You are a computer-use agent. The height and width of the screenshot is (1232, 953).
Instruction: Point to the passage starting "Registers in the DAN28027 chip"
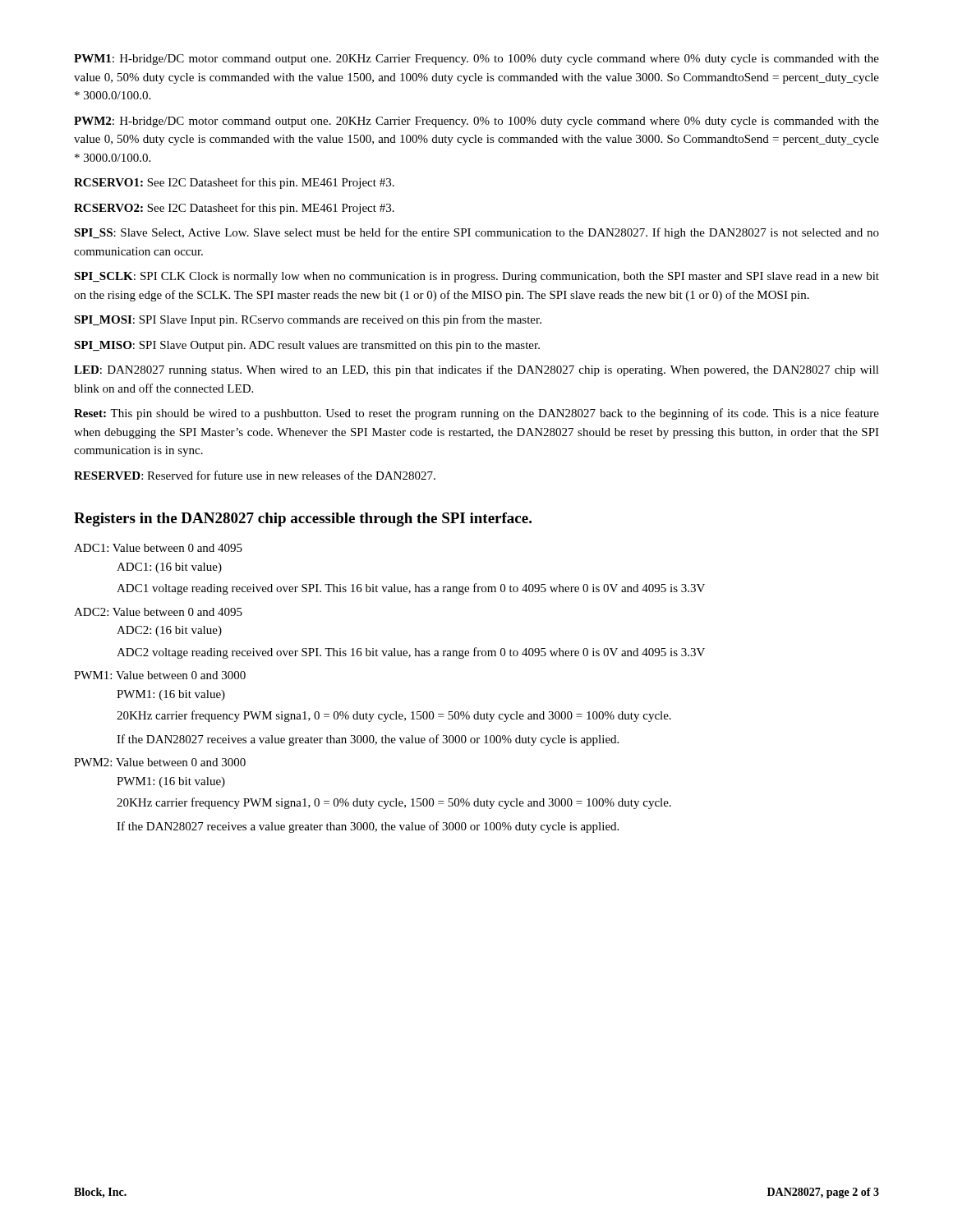(303, 518)
